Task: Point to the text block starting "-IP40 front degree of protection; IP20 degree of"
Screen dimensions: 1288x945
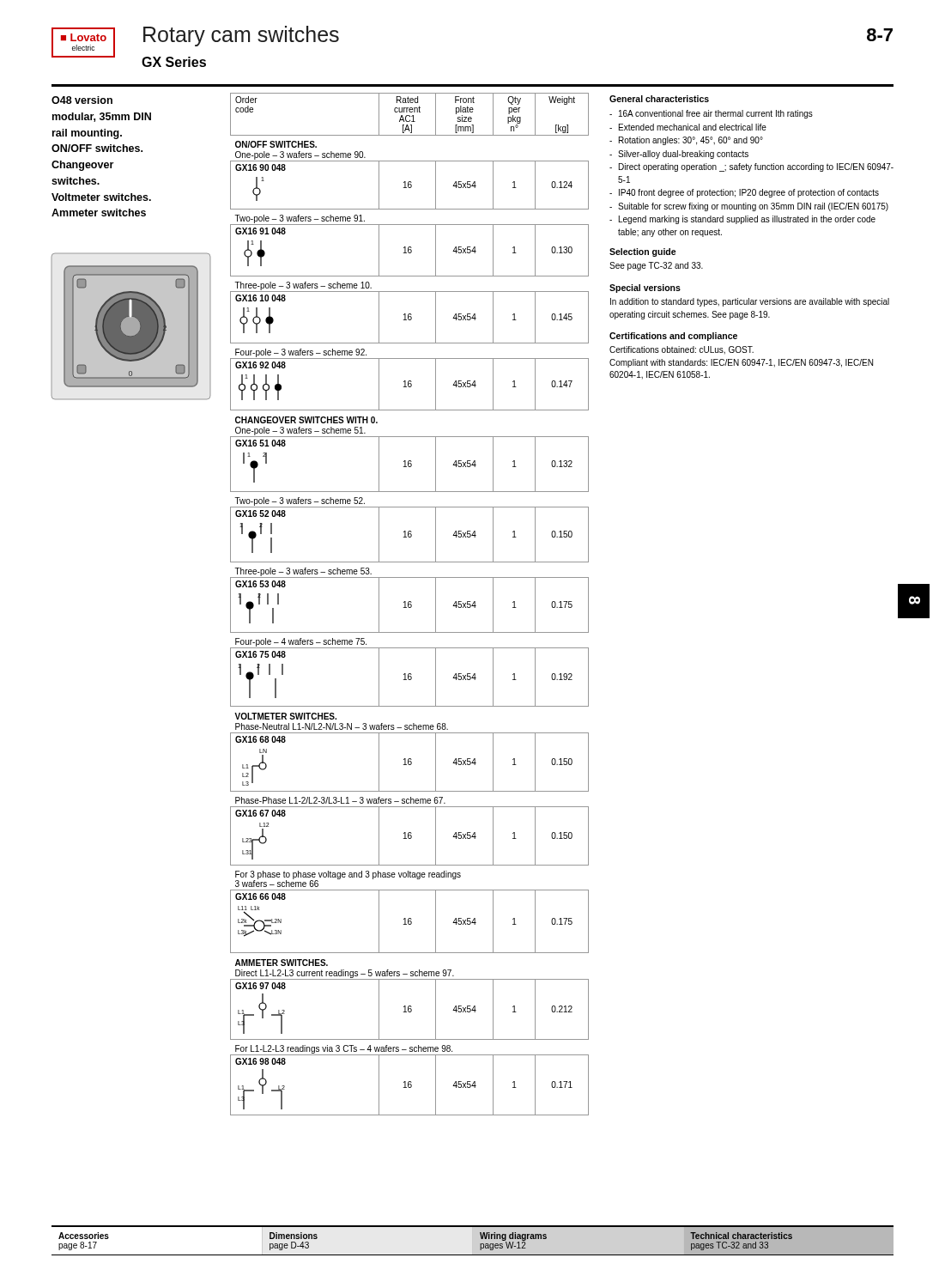Action: coord(744,194)
